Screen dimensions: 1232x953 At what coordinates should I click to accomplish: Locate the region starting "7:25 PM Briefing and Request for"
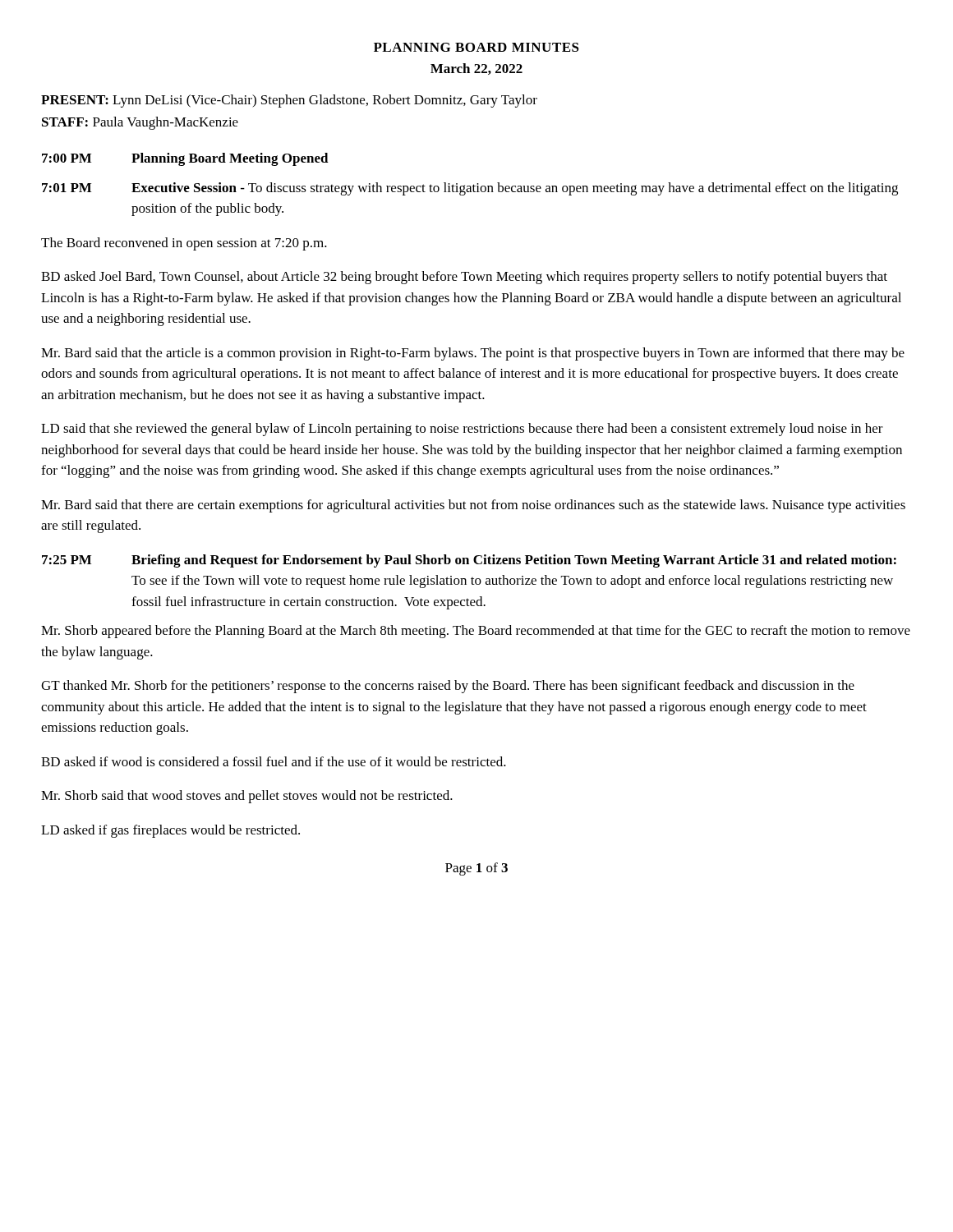(x=476, y=581)
